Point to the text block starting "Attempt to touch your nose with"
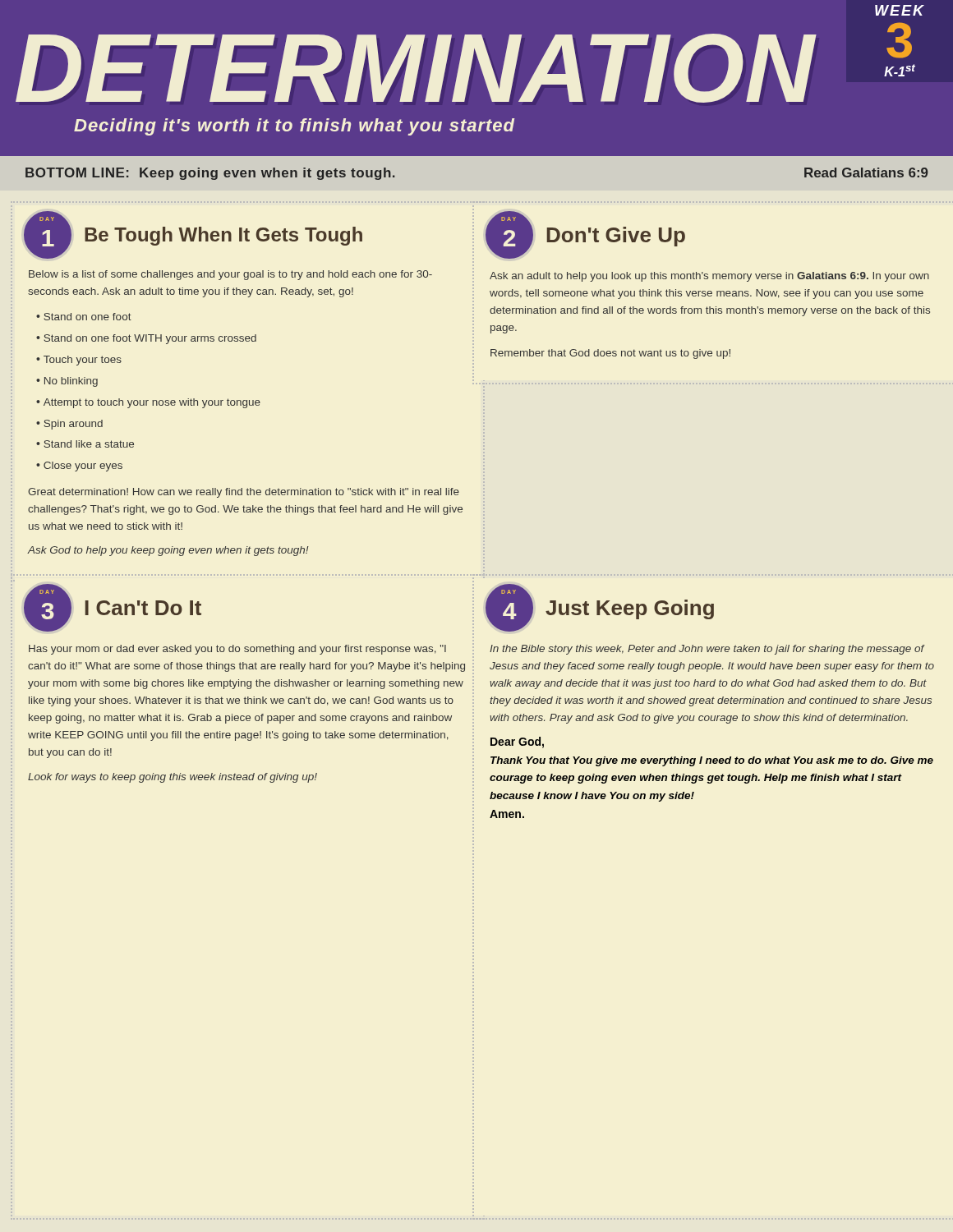The height and width of the screenshot is (1232, 953). tap(152, 402)
